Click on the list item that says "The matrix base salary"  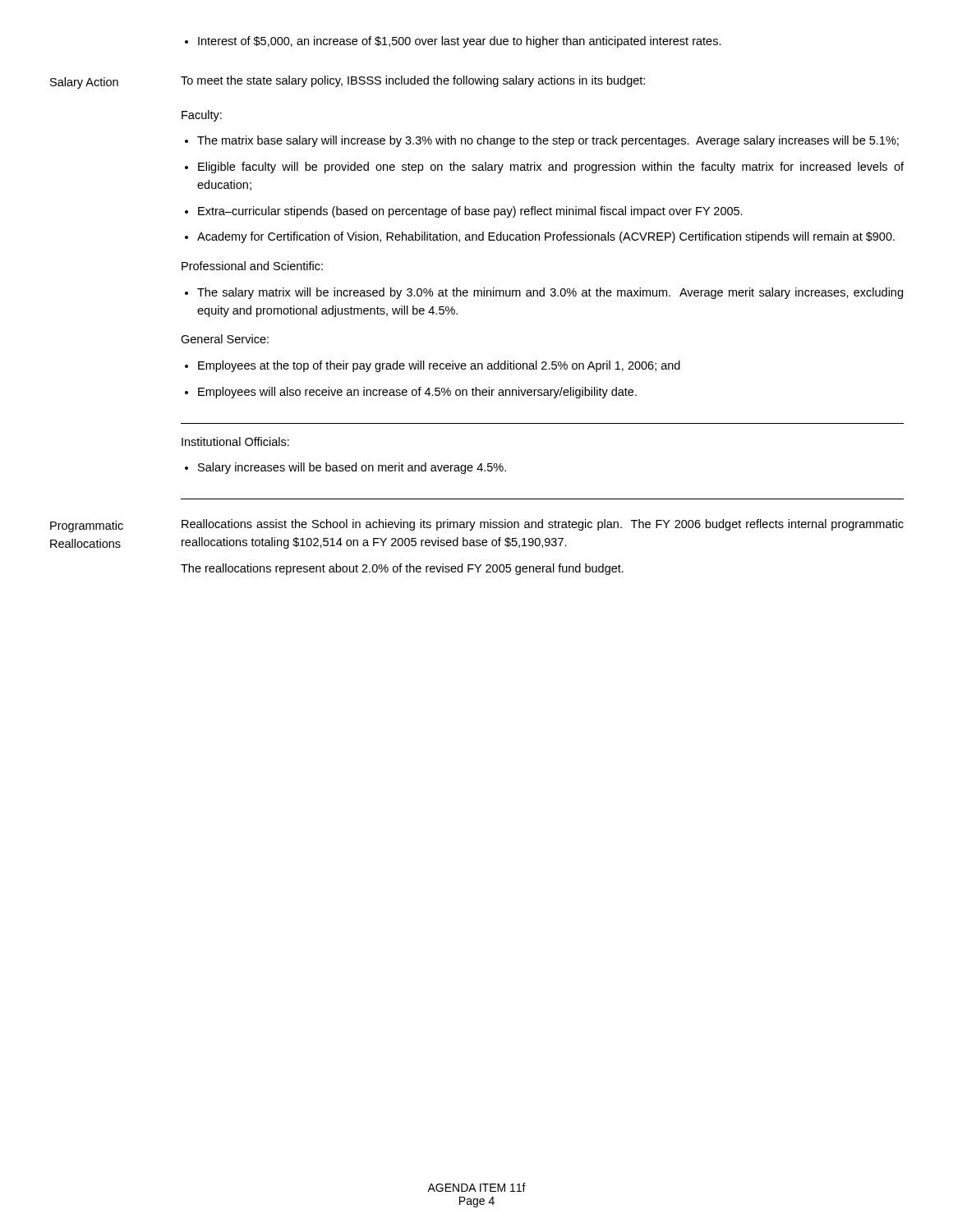(x=548, y=141)
